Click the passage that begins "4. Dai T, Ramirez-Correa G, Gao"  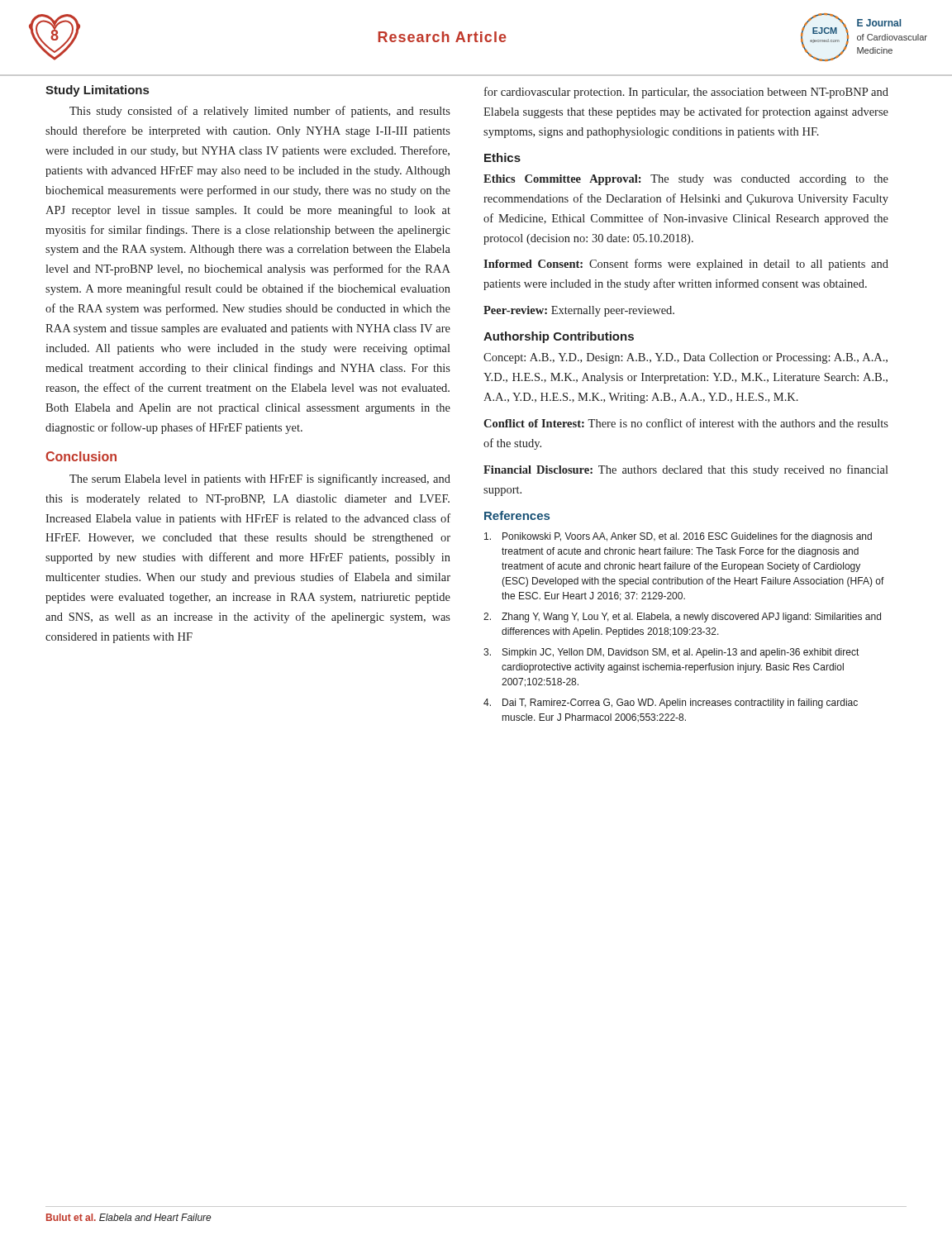(x=686, y=710)
